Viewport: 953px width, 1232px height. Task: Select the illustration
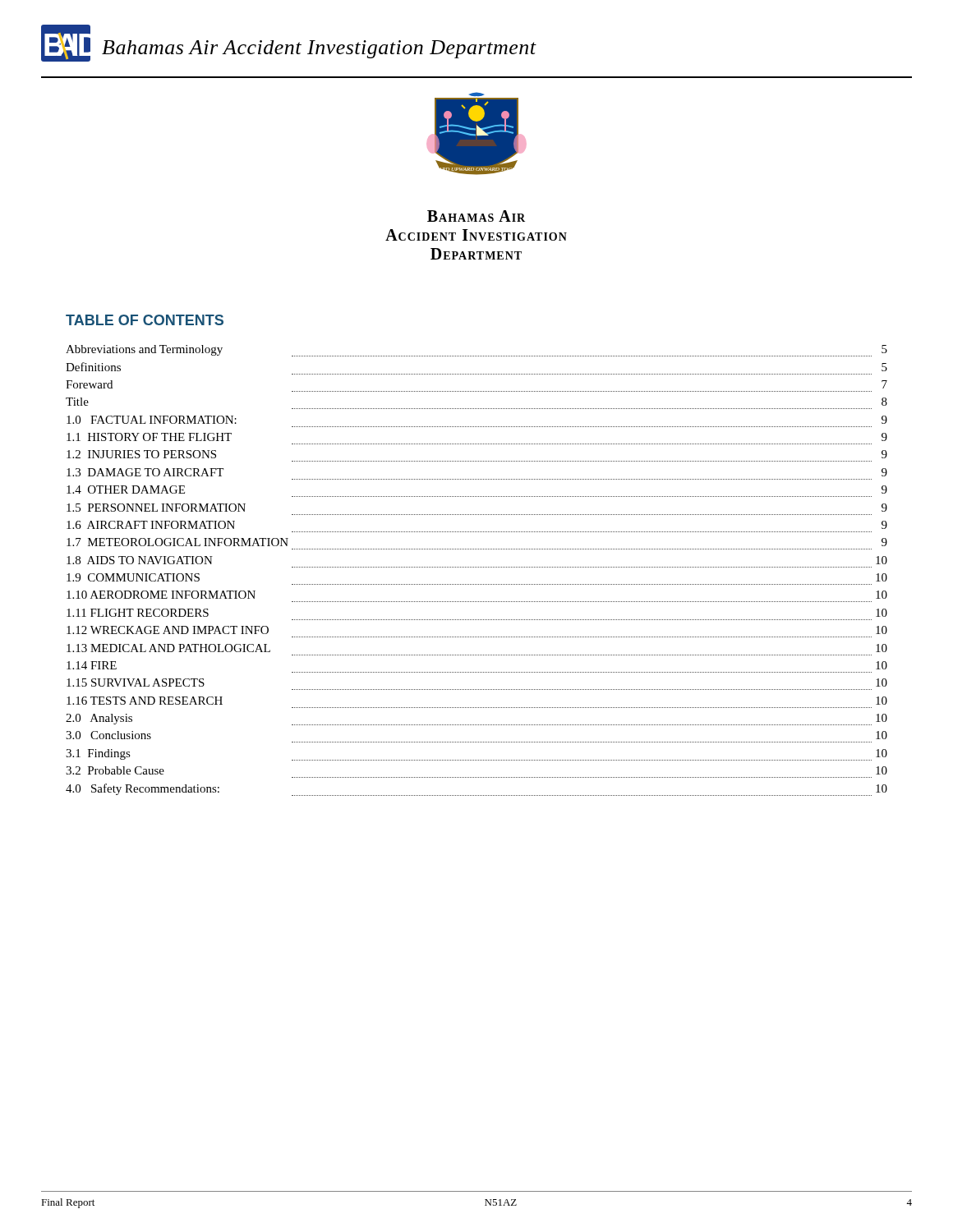[x=476, y=177]
